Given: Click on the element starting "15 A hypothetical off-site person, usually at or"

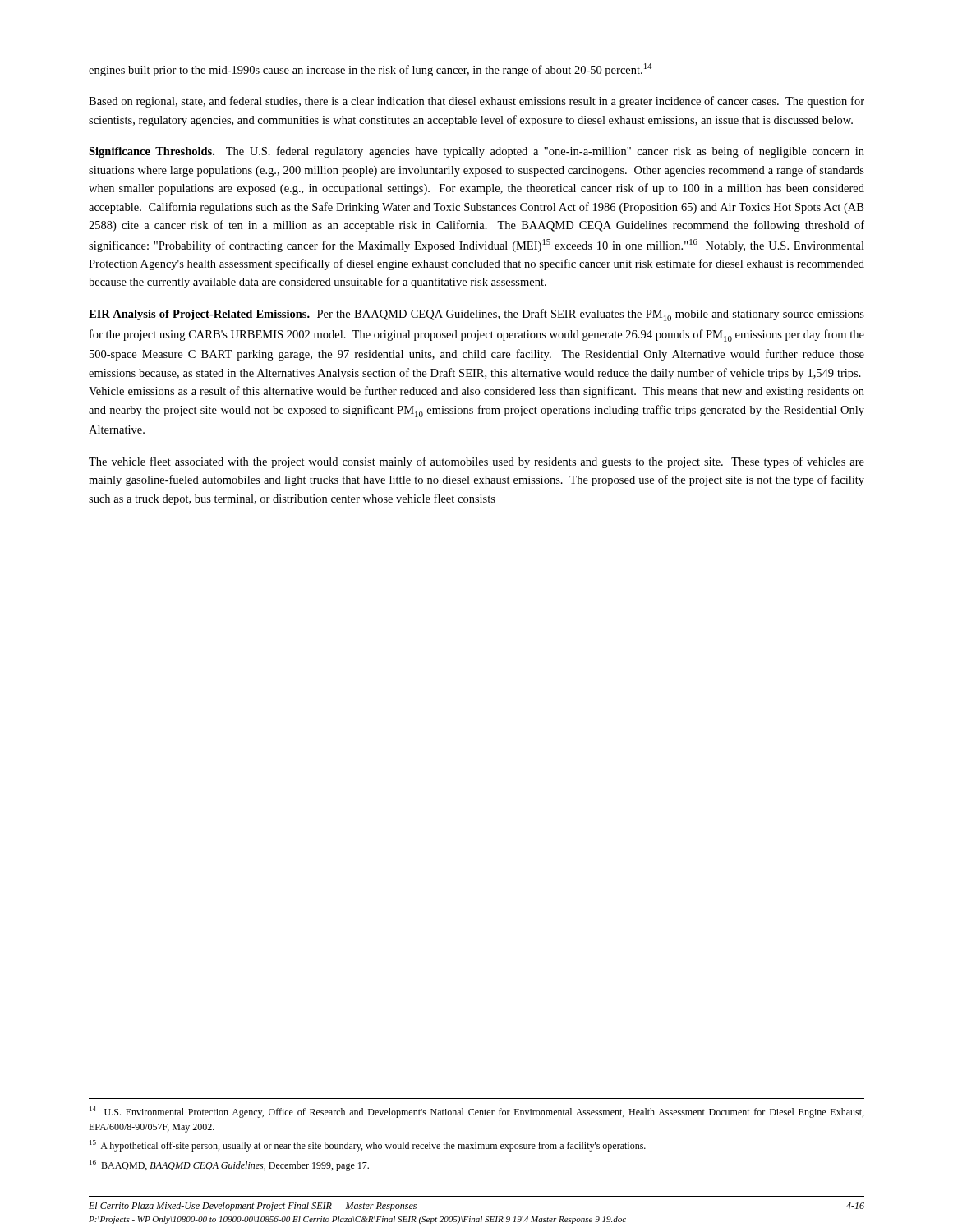Looking at the screenshot, I should point(367,1145).
